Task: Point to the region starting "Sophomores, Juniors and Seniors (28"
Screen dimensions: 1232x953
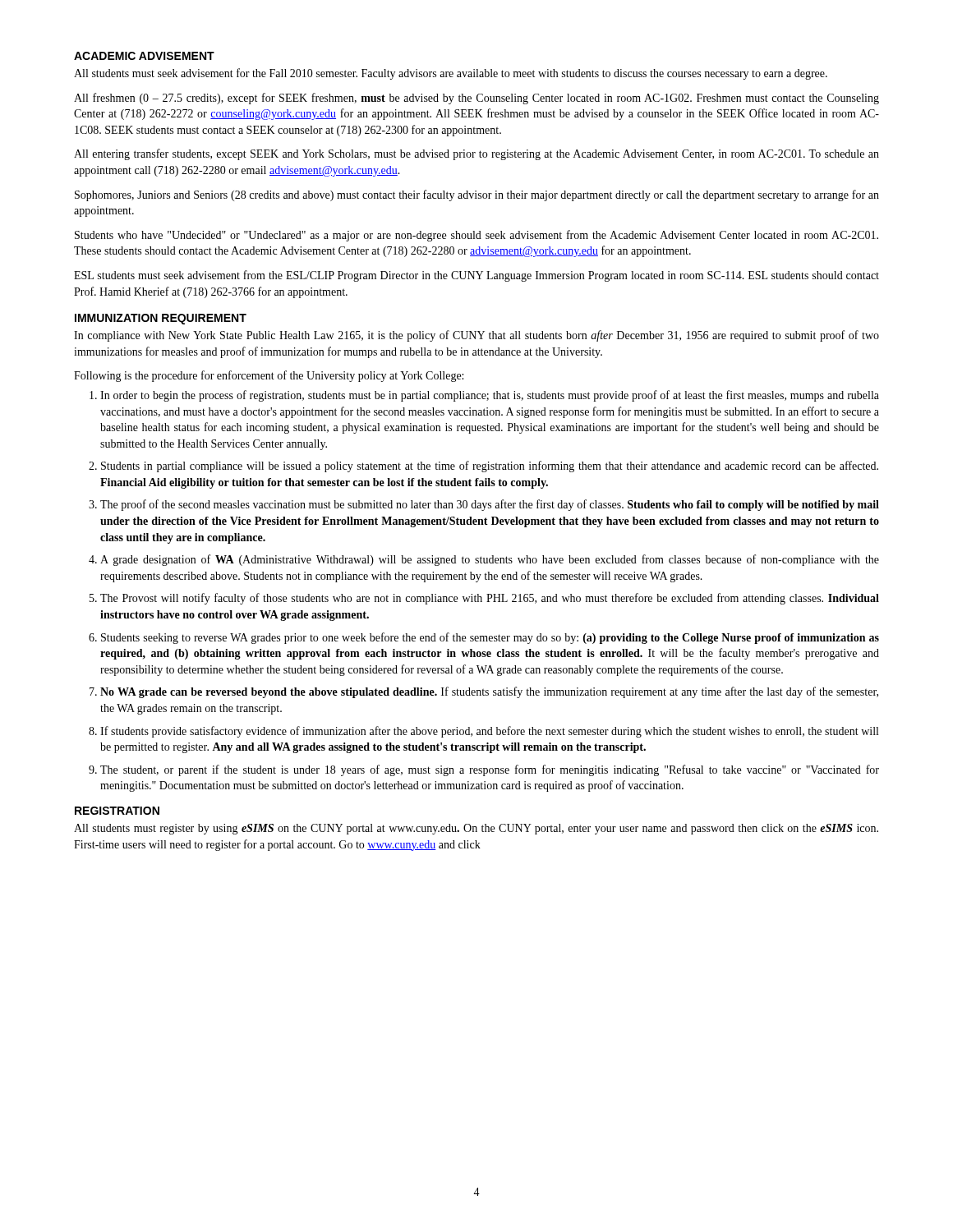Action: 476,203
